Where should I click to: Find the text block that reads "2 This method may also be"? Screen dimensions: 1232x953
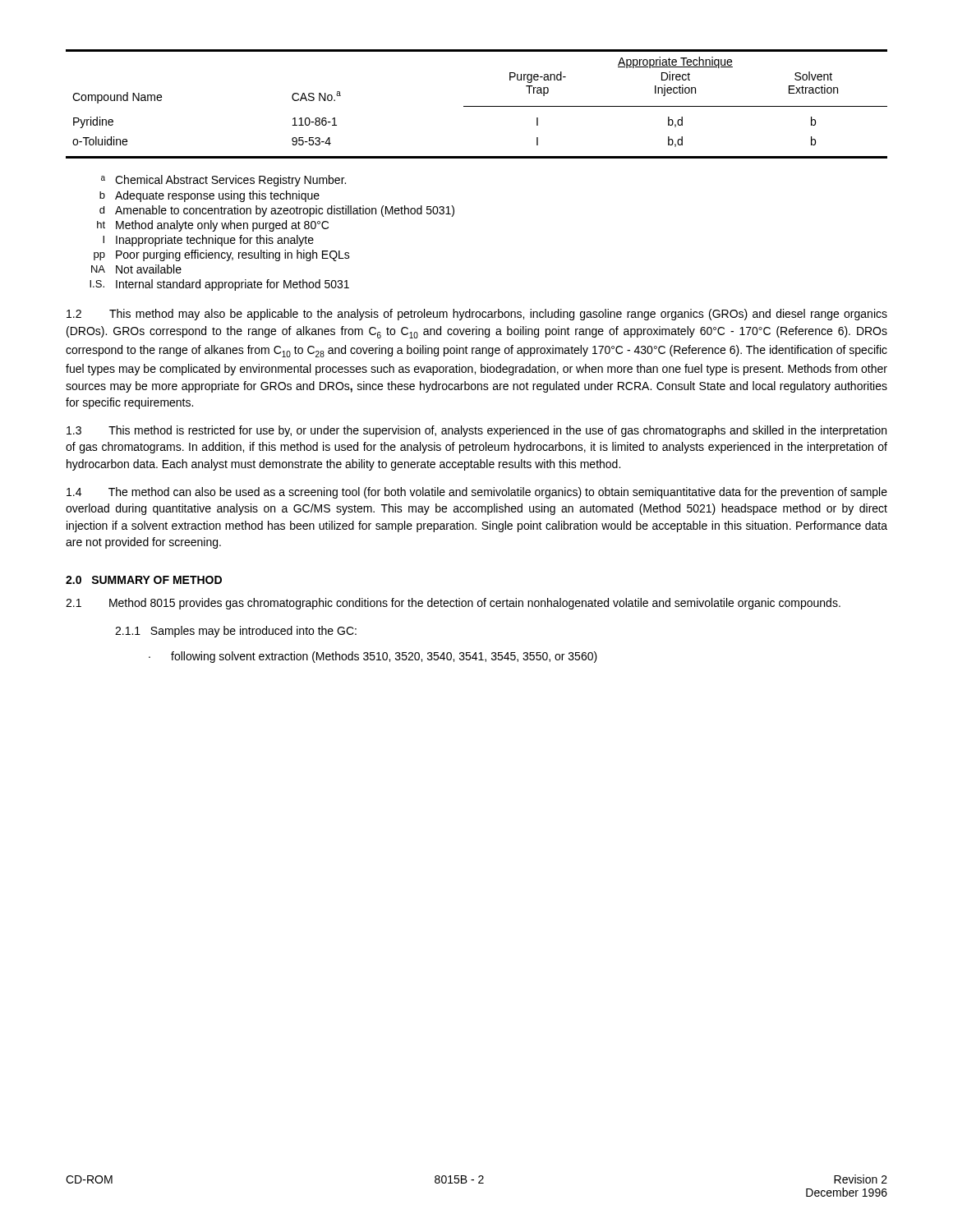pyautogui.click(x=476, y=357)
